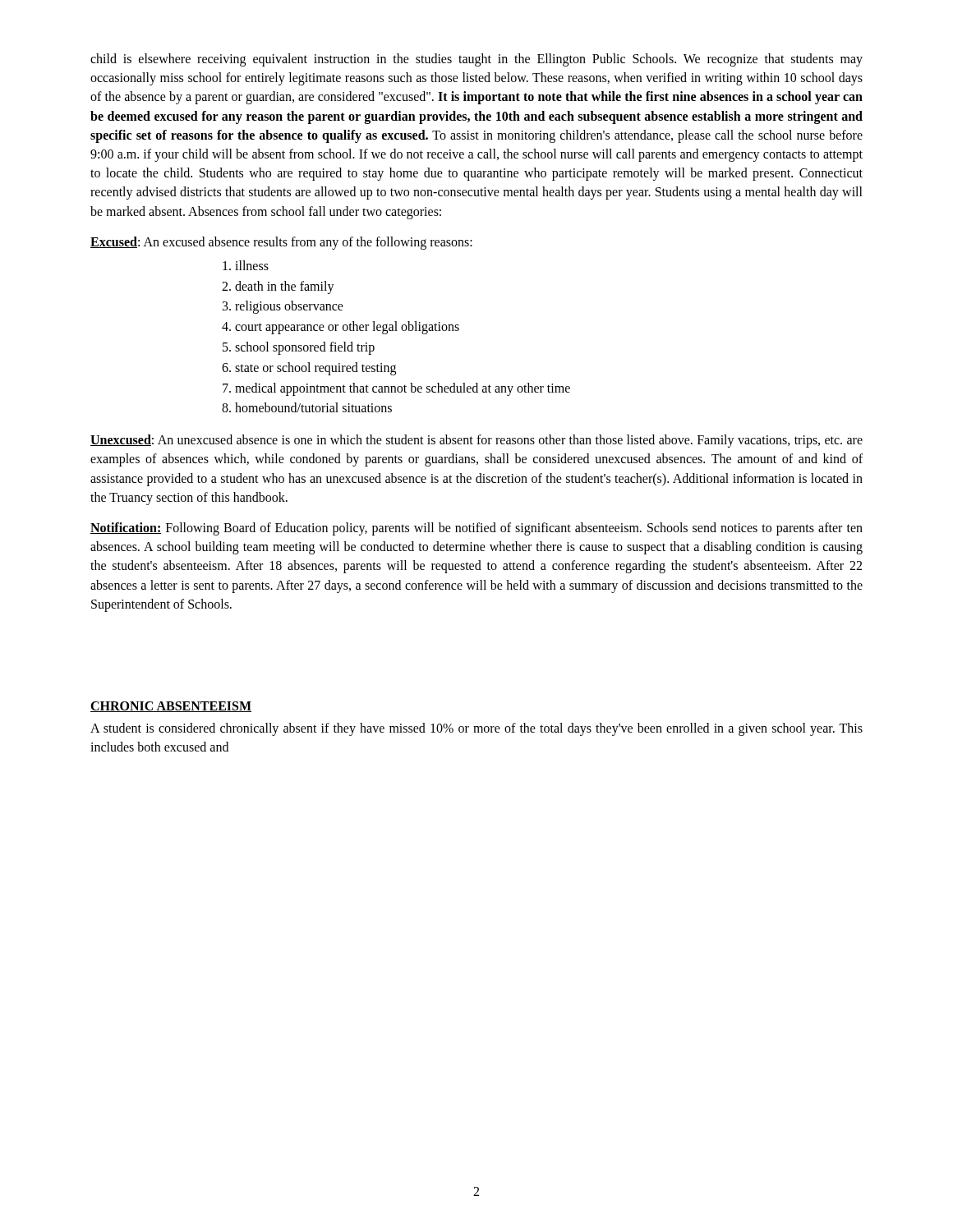Image resolution: width=953 pixels, height=1232 pixels.
Task: Click on the block starting "2. death in the family"
Action: coord(278,286)
